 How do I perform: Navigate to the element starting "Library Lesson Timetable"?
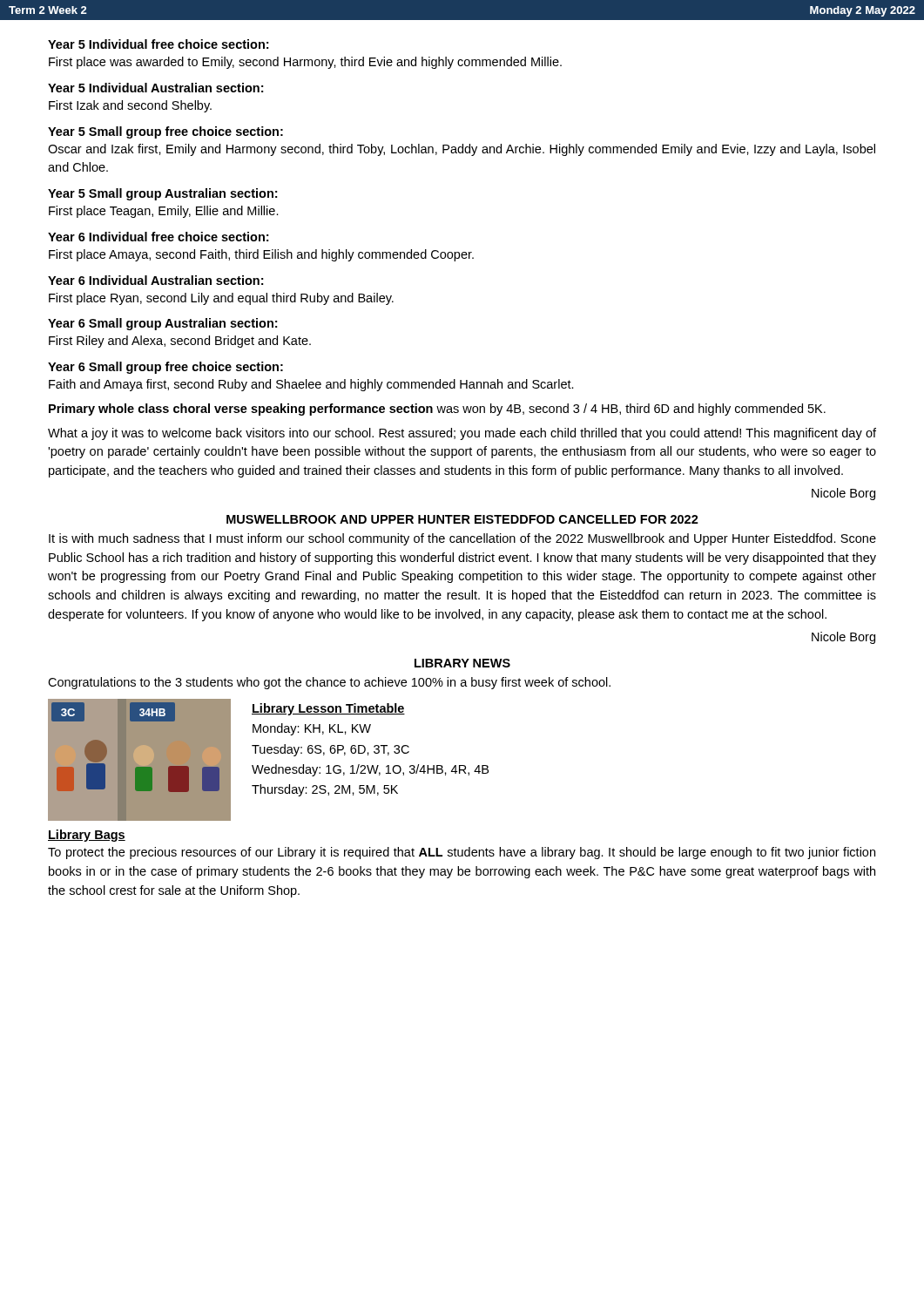pos(371,749)
